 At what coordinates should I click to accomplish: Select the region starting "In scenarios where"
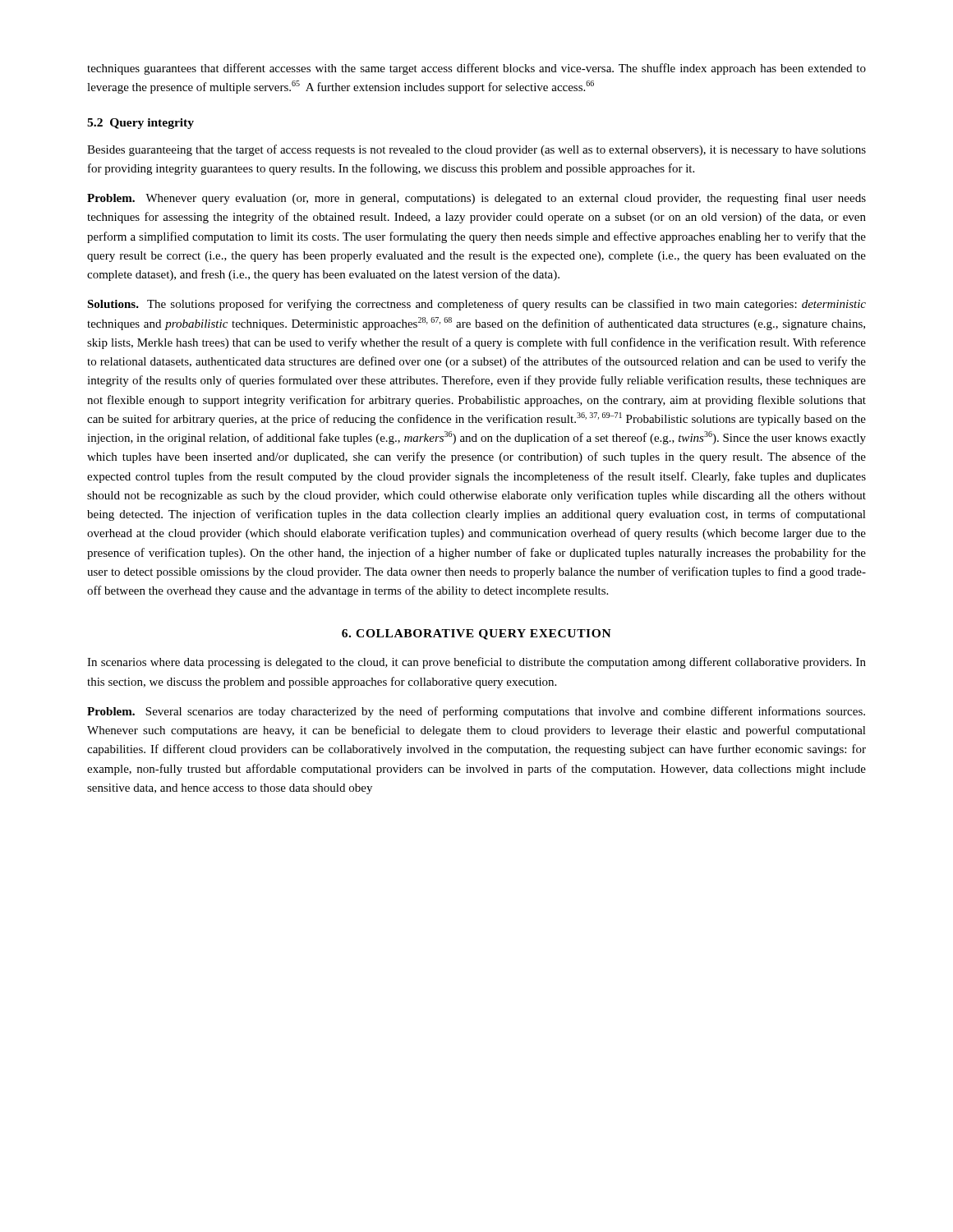[476, 672]
